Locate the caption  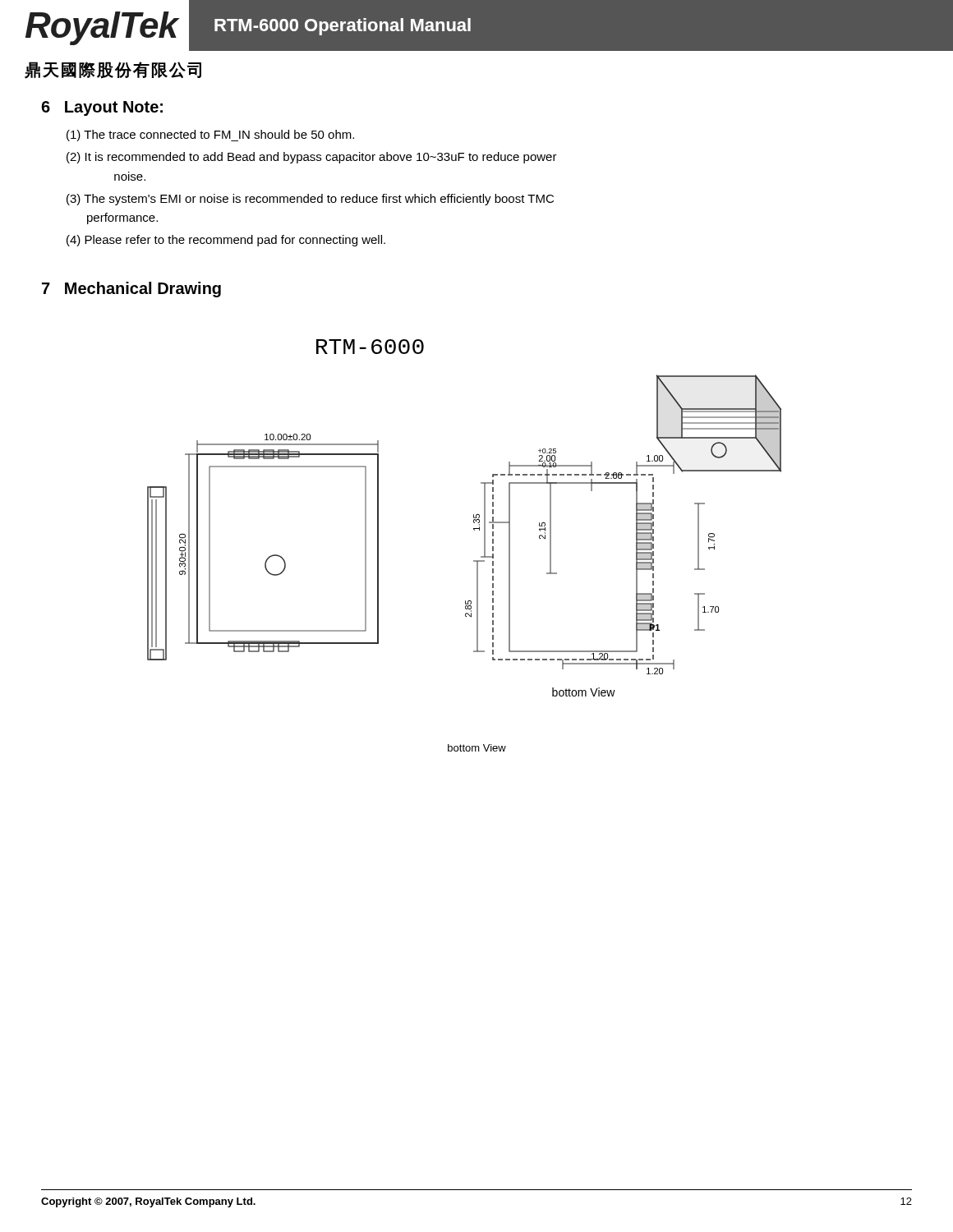point(476,747)
